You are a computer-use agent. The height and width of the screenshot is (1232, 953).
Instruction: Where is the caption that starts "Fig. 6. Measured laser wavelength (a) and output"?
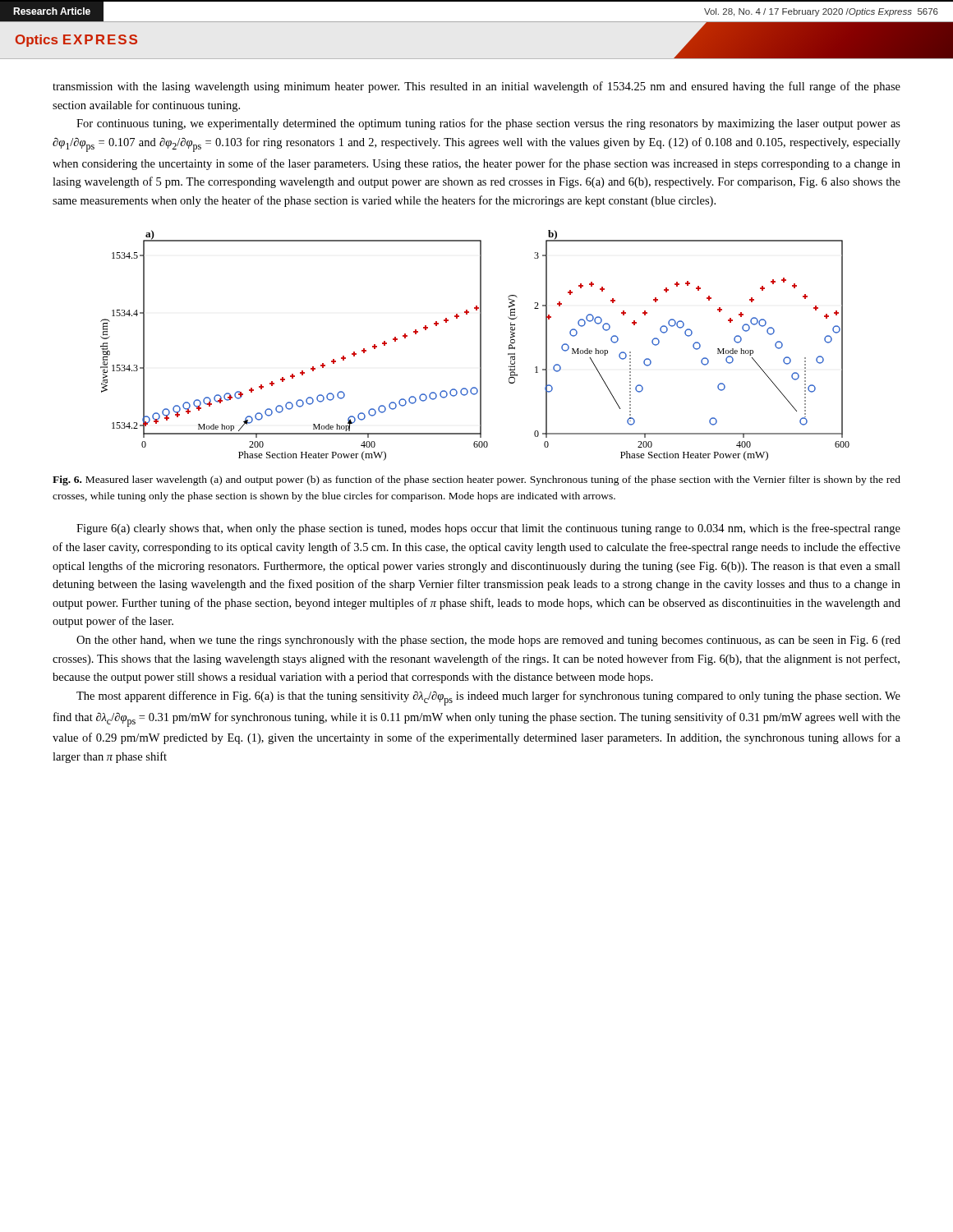(476, 488)
